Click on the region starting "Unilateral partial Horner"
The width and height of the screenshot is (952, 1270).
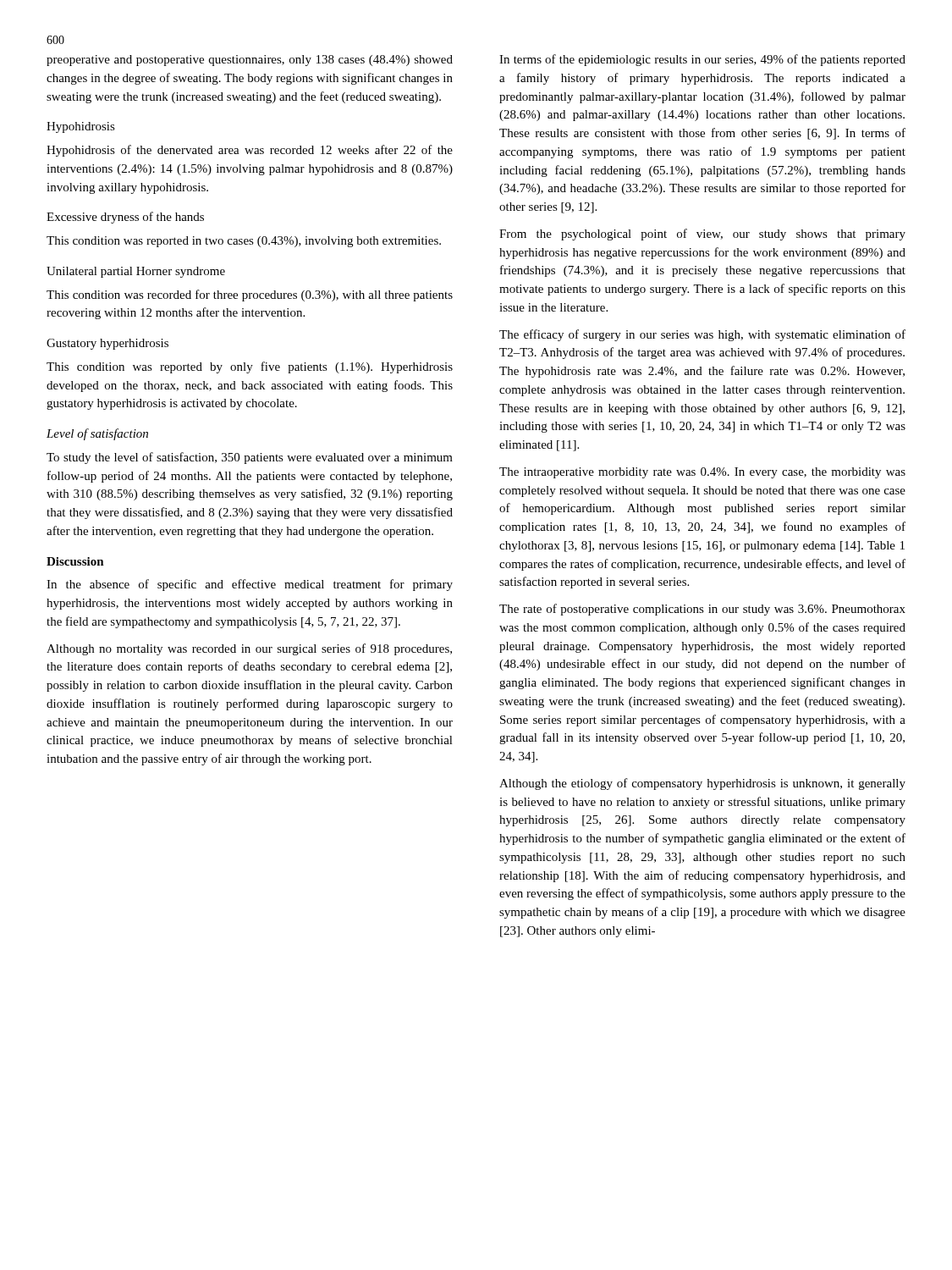click(136, 271)
